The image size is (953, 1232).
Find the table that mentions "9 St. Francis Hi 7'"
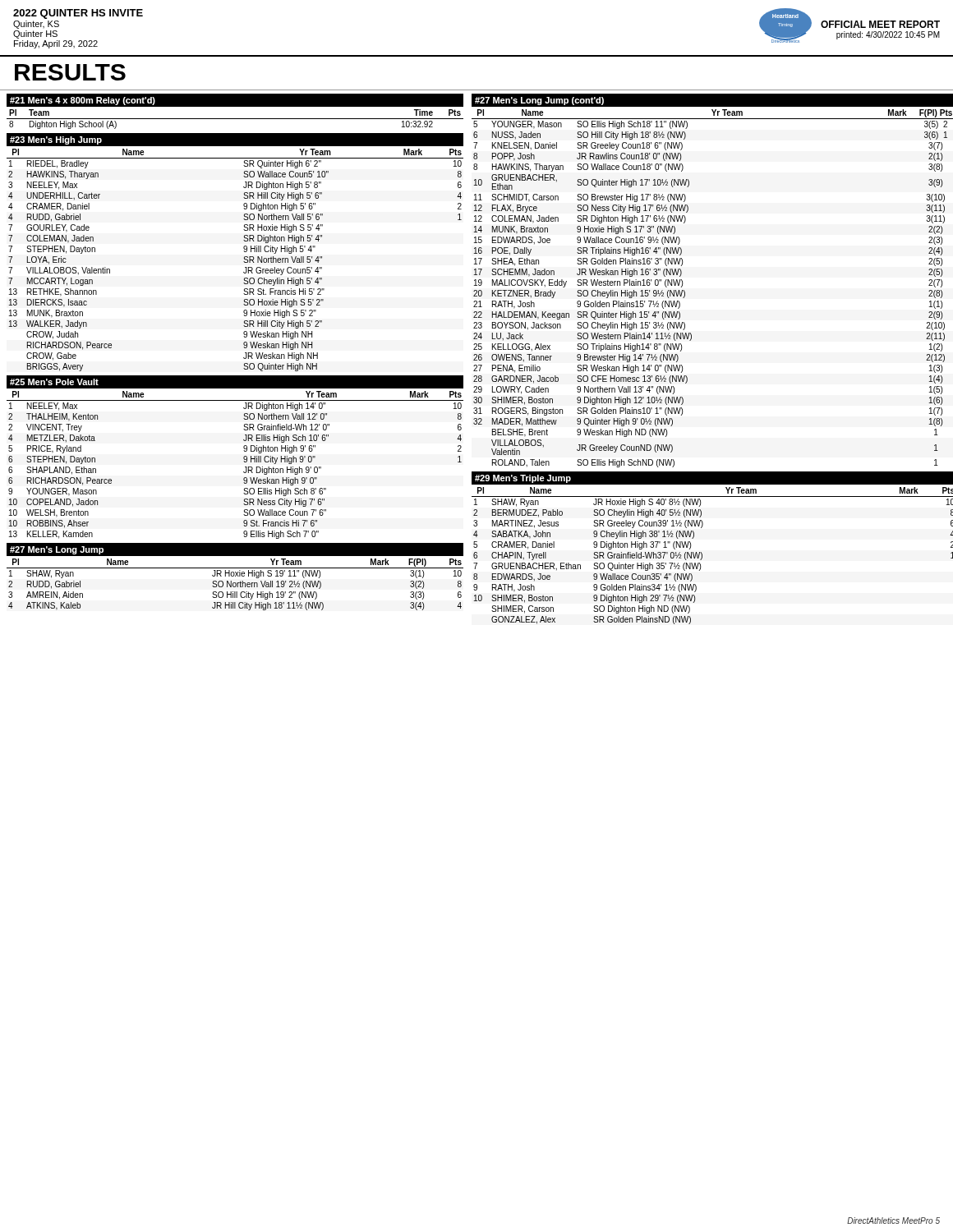pyautogui.click(x=235, y=464)
